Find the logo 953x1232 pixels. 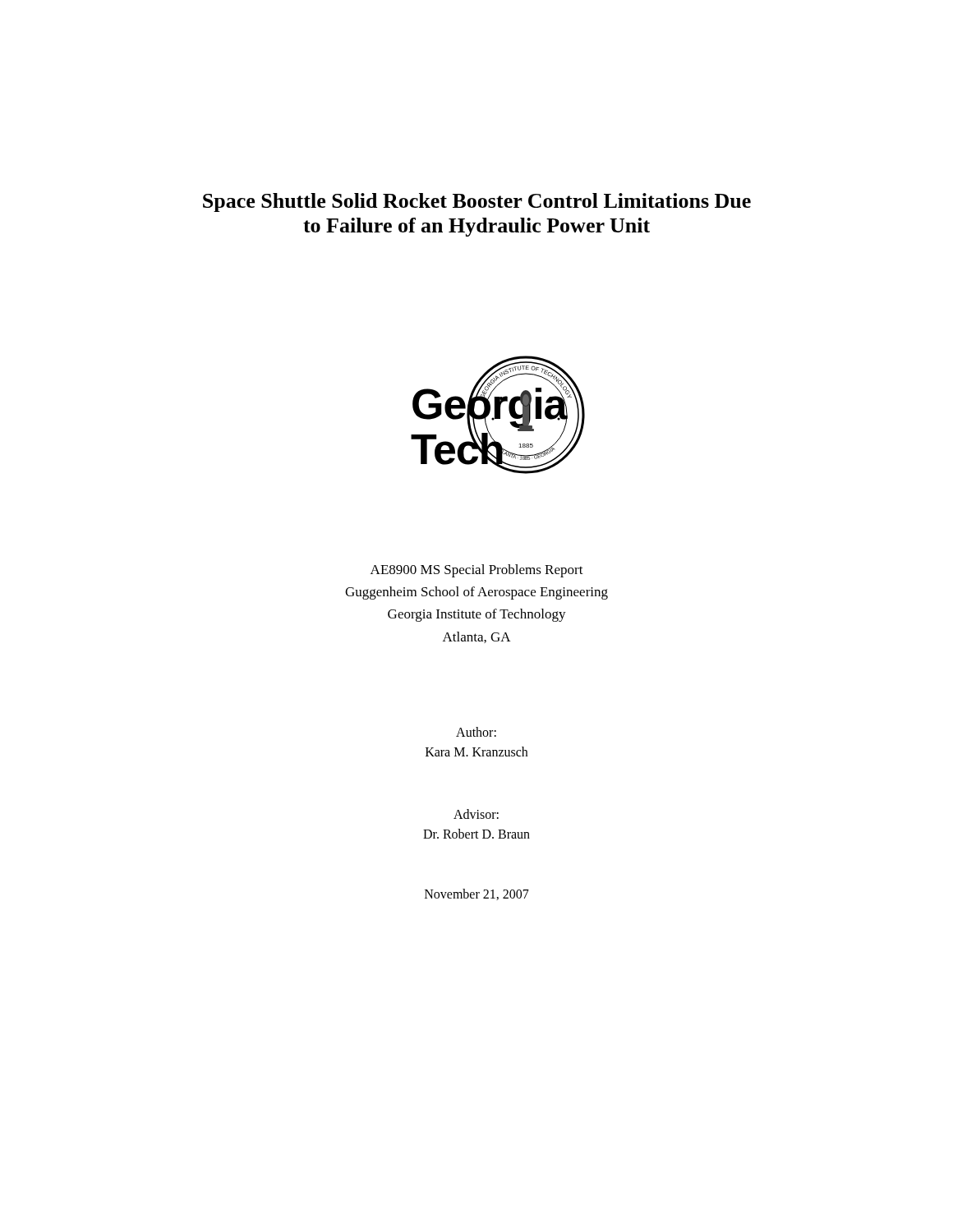[x=476, y=429]
